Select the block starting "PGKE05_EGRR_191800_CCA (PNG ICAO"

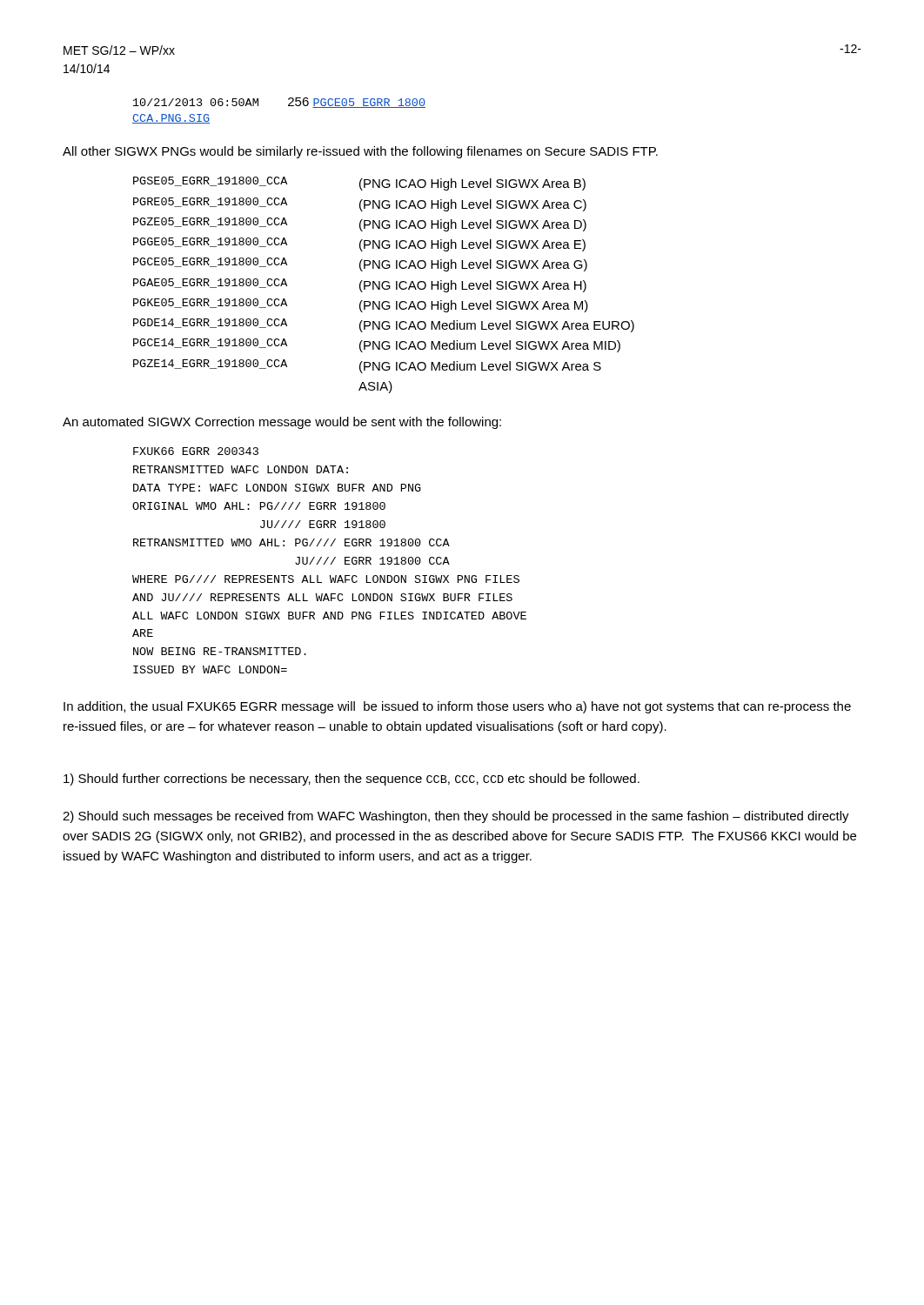coord(360,305)
